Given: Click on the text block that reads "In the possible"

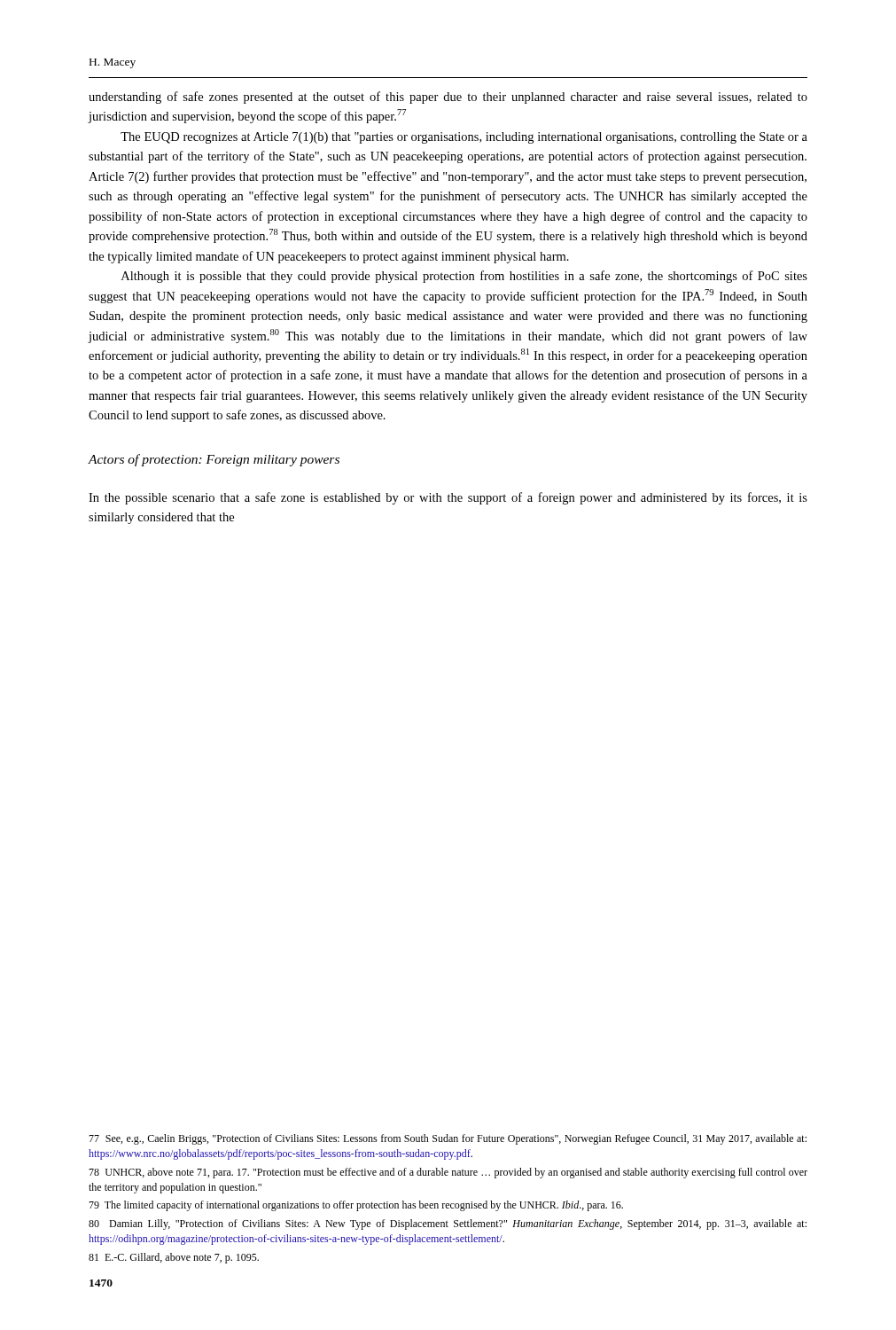Looking at the screenshot, I should (x=448, y=508).
